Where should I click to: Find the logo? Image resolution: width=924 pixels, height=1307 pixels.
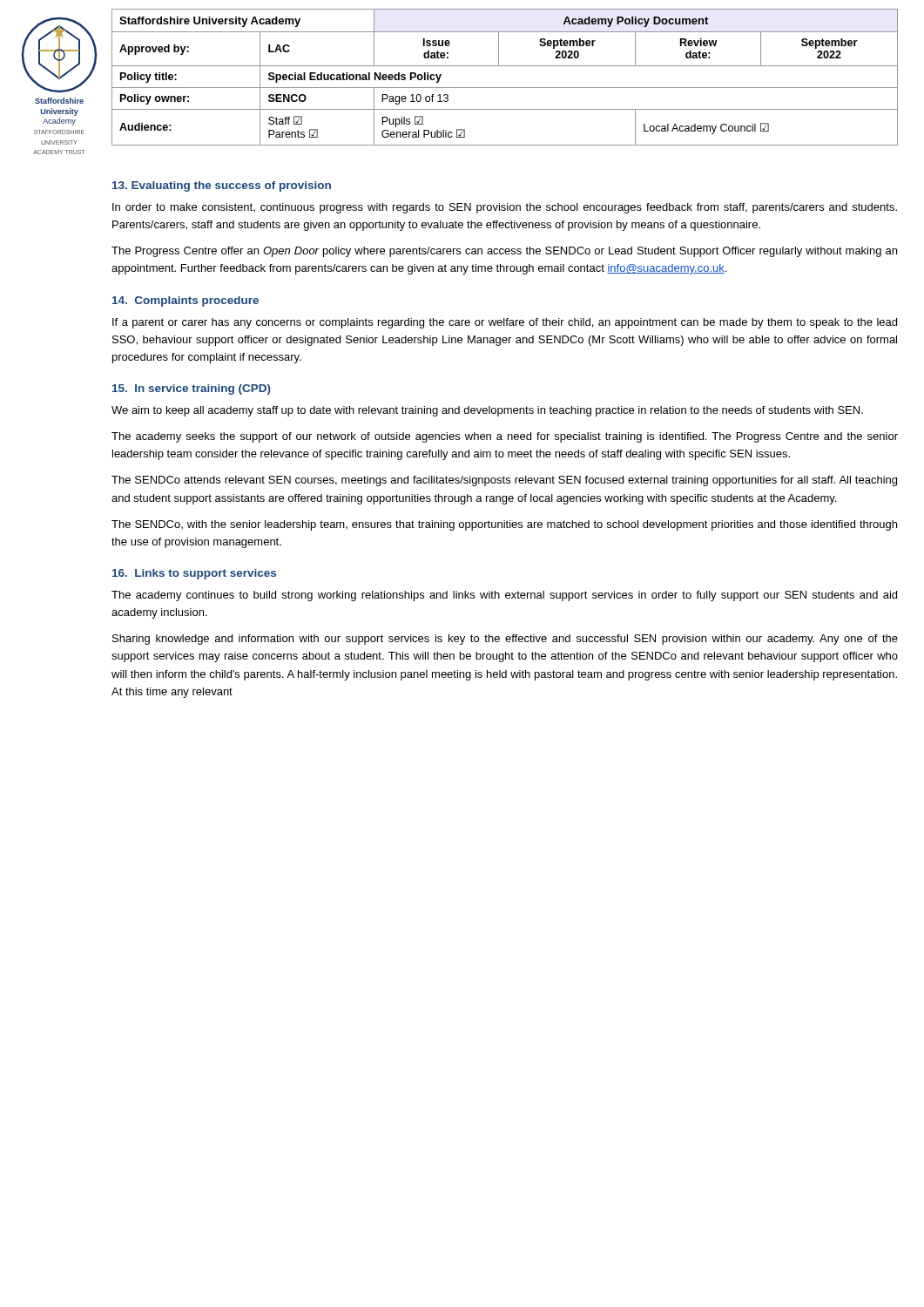(59, 87)
